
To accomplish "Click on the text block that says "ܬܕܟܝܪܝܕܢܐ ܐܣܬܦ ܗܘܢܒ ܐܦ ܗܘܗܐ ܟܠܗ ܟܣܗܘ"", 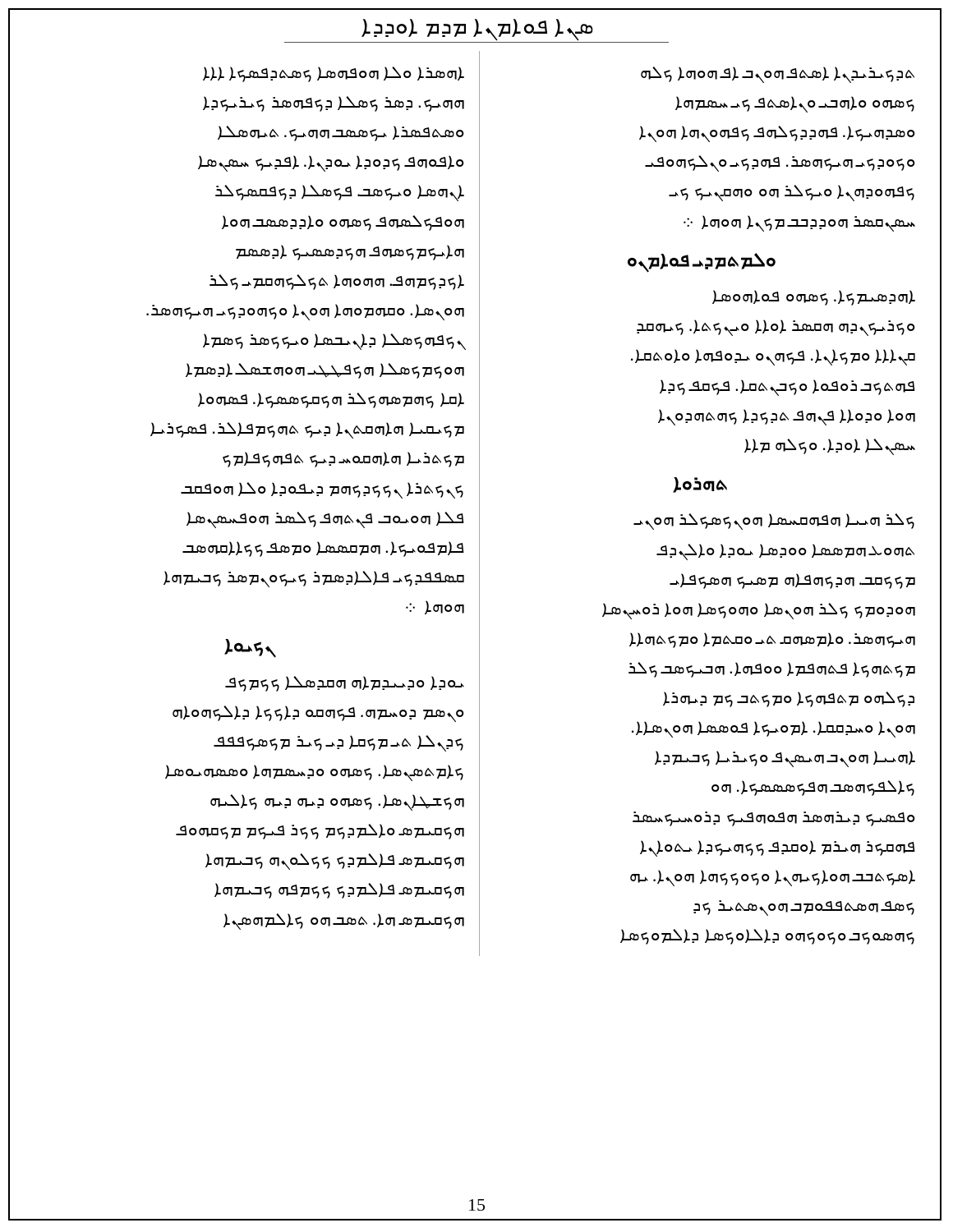I will point(778,75).
